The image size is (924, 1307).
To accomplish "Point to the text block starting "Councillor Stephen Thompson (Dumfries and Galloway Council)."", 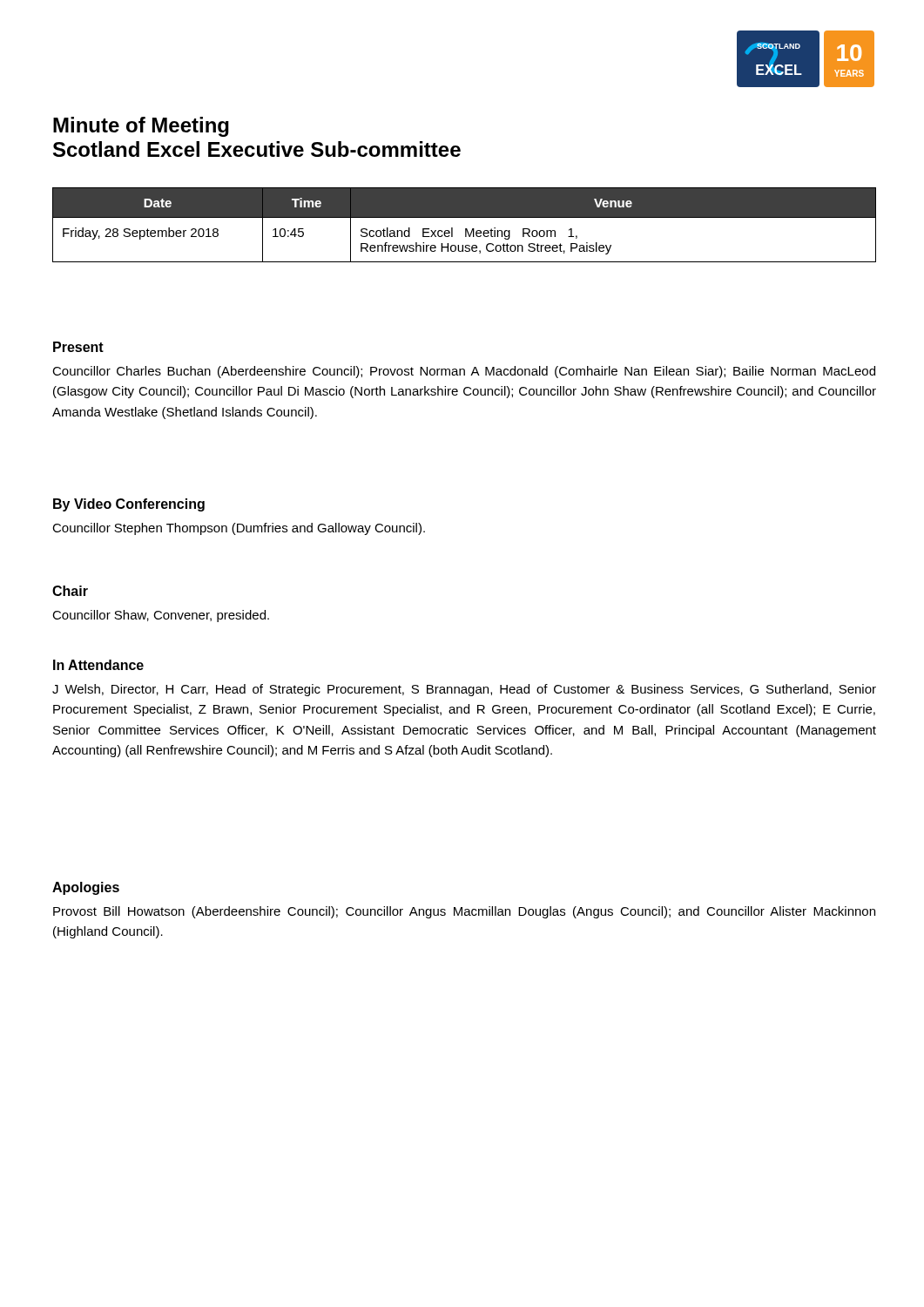I will click(239, 528).
